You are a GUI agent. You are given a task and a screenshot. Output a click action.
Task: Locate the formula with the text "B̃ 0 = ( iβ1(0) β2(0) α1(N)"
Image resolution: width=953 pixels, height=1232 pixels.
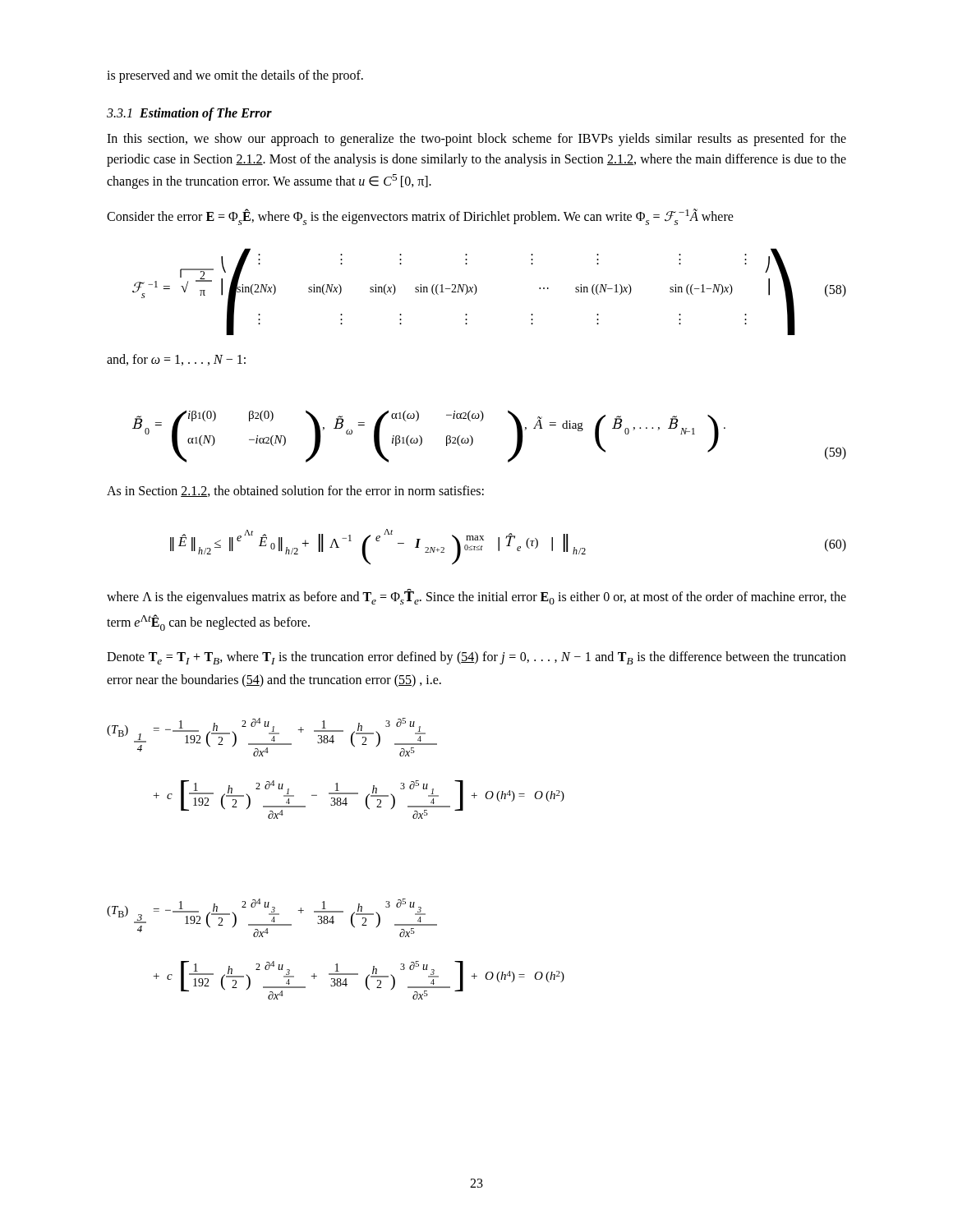(x=489, y=426)
